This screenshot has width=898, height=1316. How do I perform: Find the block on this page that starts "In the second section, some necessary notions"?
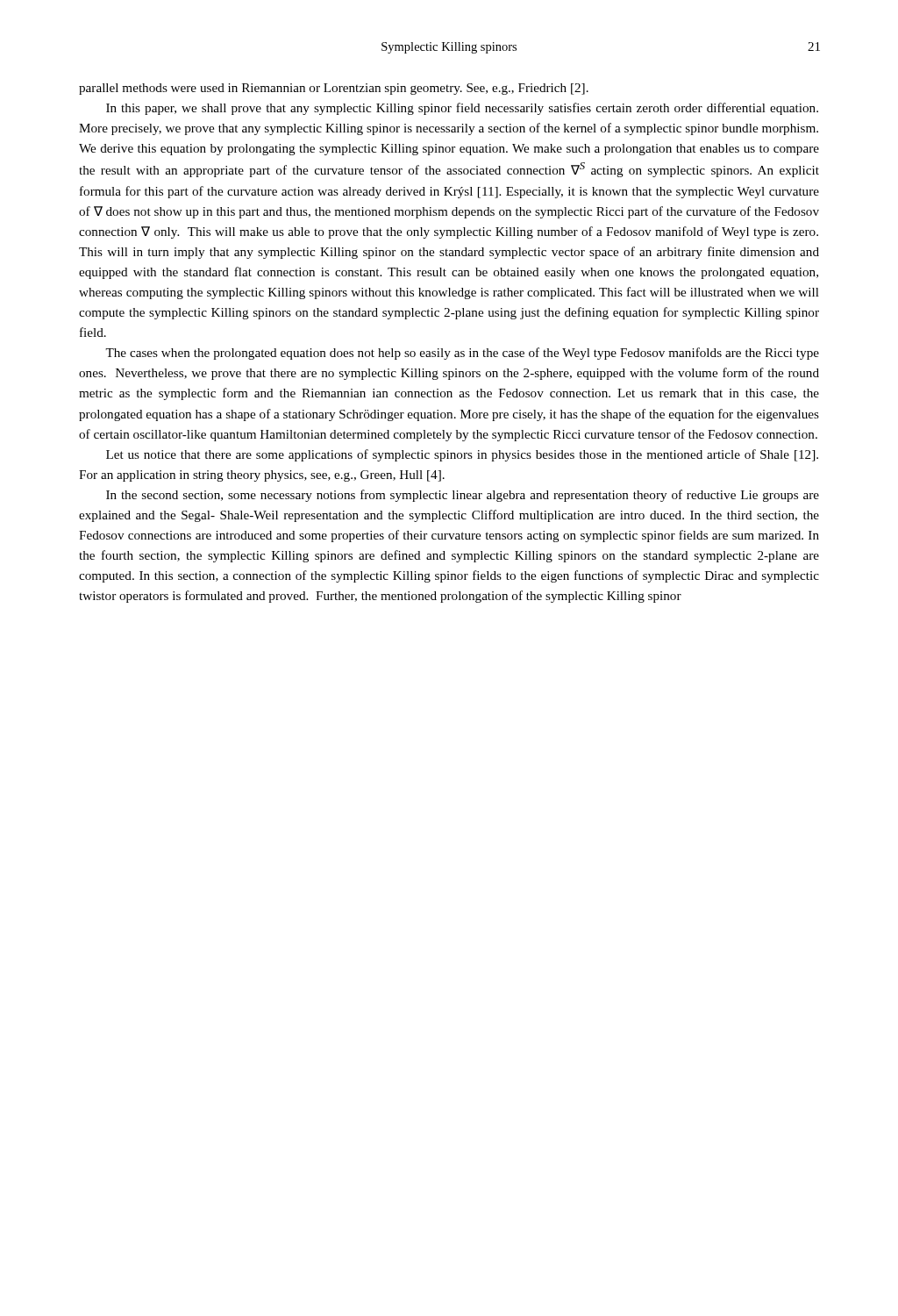tap(449, 545)
